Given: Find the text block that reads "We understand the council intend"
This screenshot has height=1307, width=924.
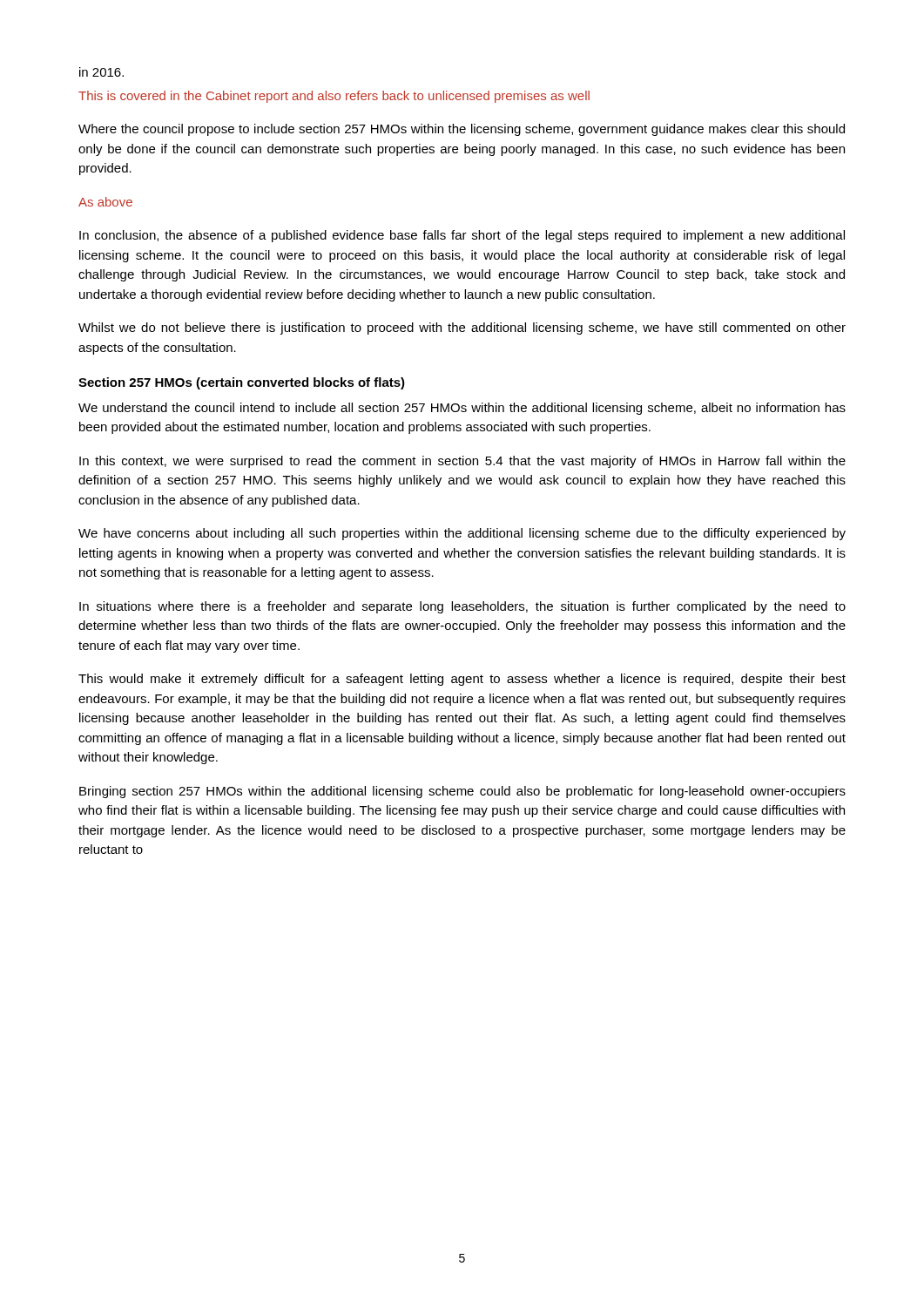Looking at the screenshot, I should pos(462,417).
